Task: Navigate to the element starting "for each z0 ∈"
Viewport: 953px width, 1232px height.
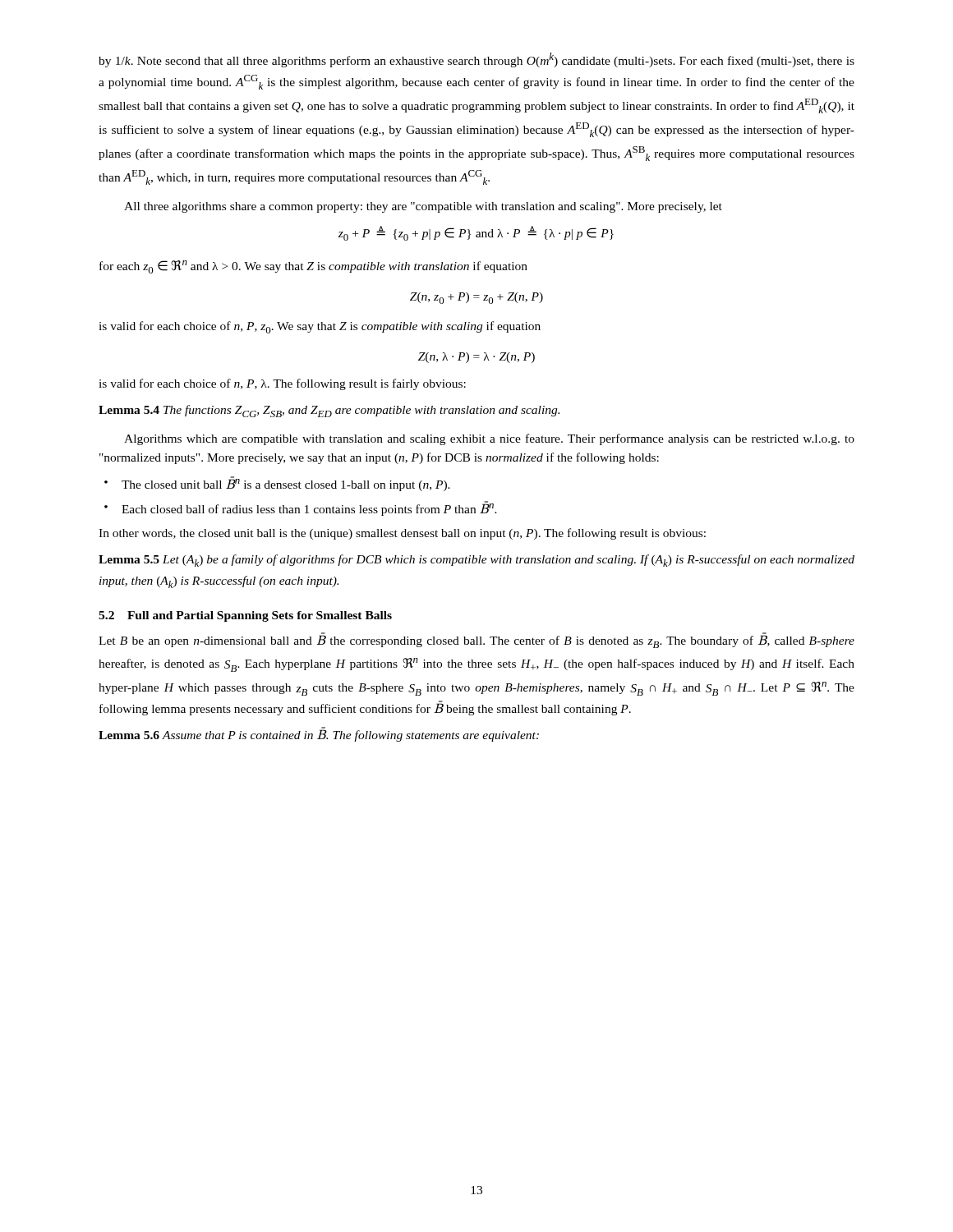Action: tap(313, 266)
